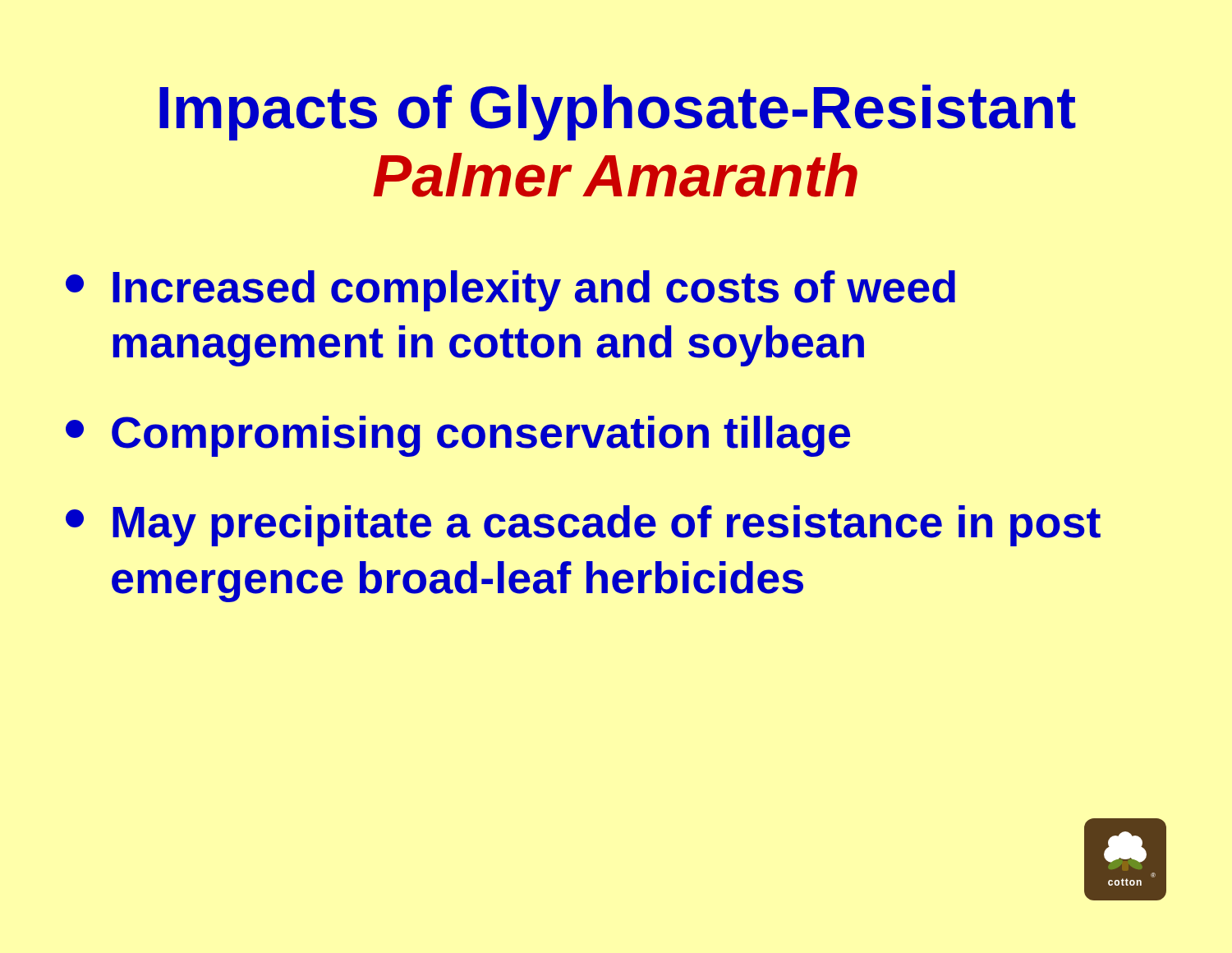Navigate to the text block starting "May precipitate a cascade of"

pos(616,550)
